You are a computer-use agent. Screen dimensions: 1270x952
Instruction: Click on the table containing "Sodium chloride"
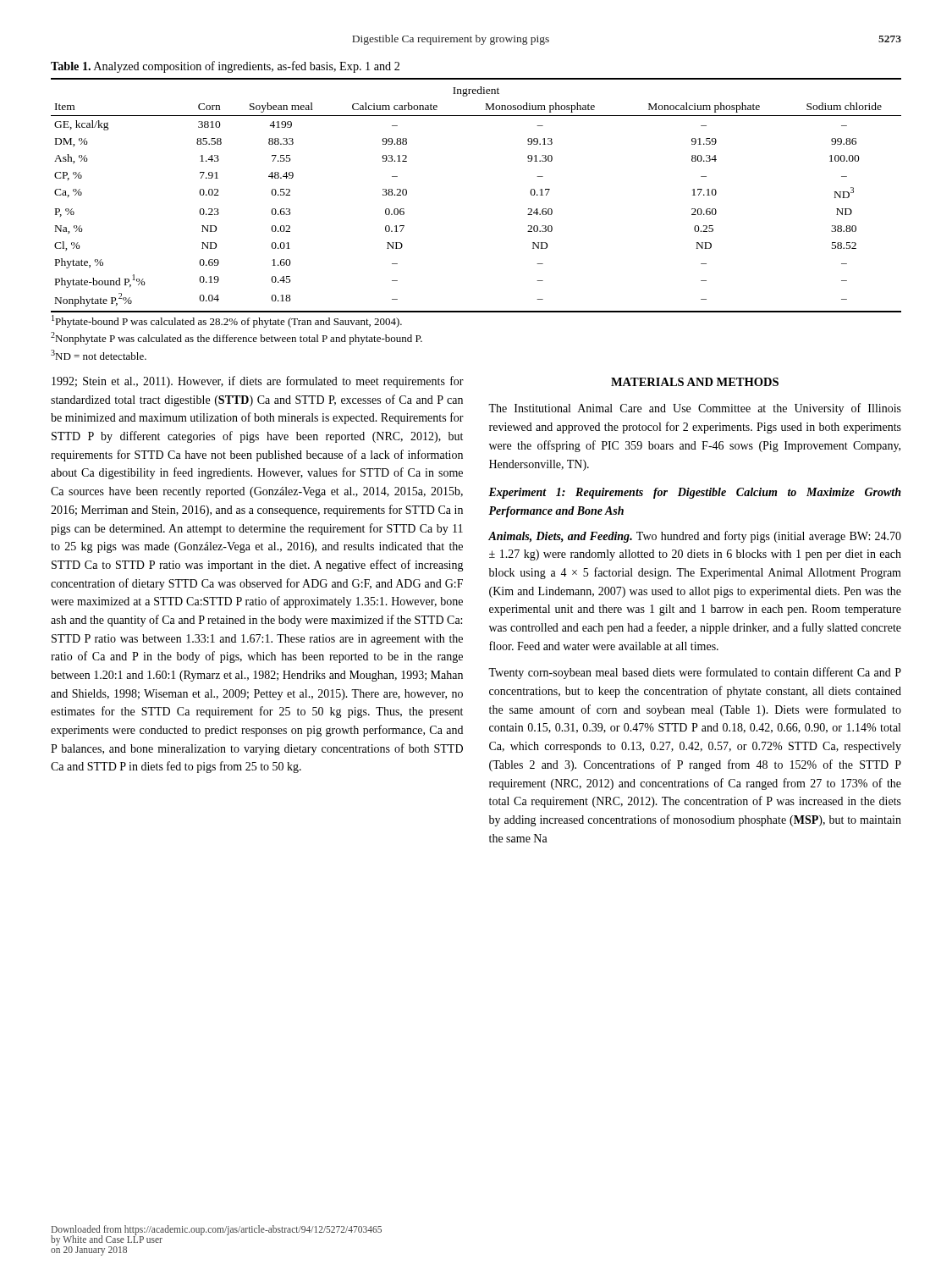(x=476, y=195)
